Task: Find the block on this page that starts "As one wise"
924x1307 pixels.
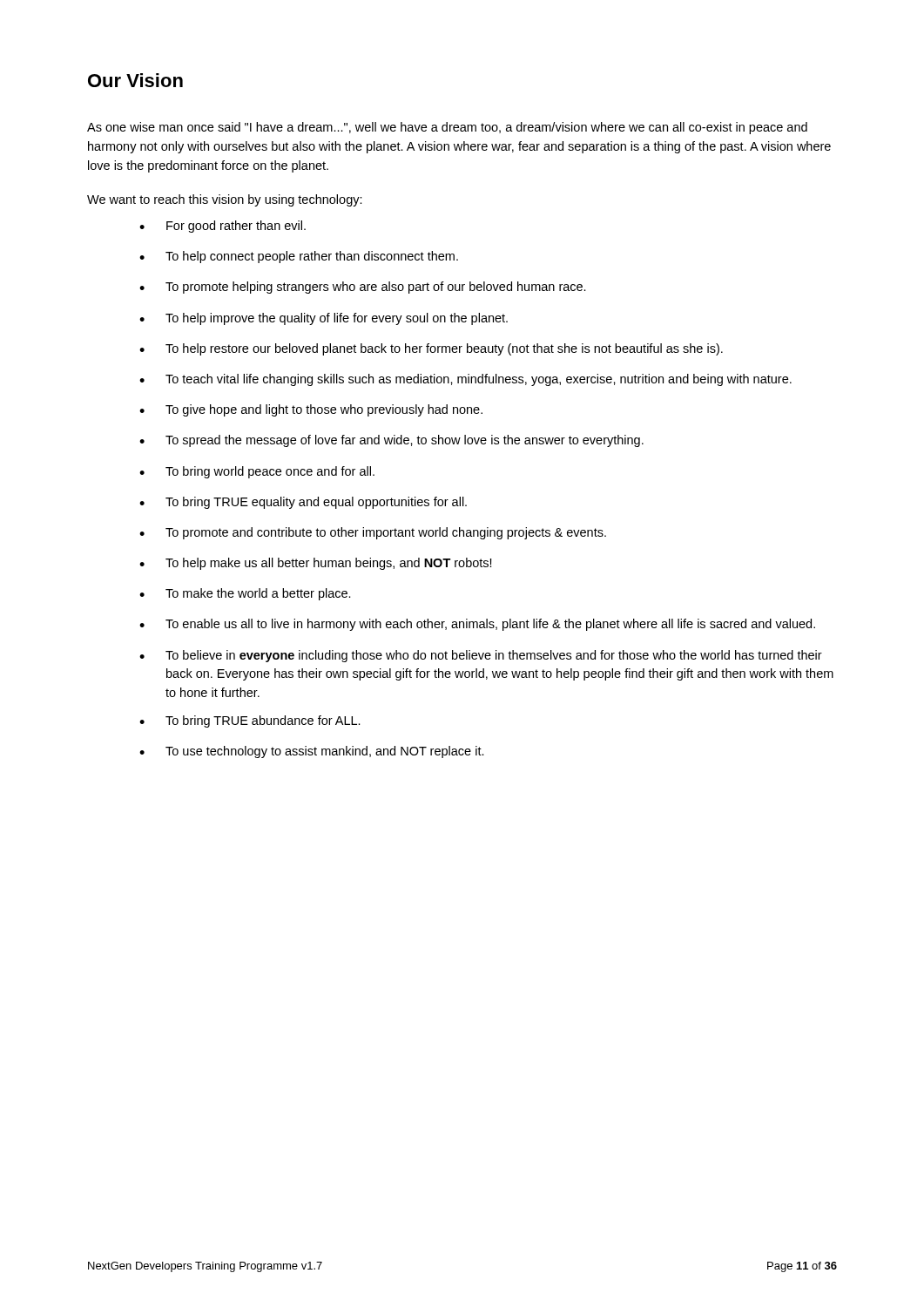Action: 459,146
